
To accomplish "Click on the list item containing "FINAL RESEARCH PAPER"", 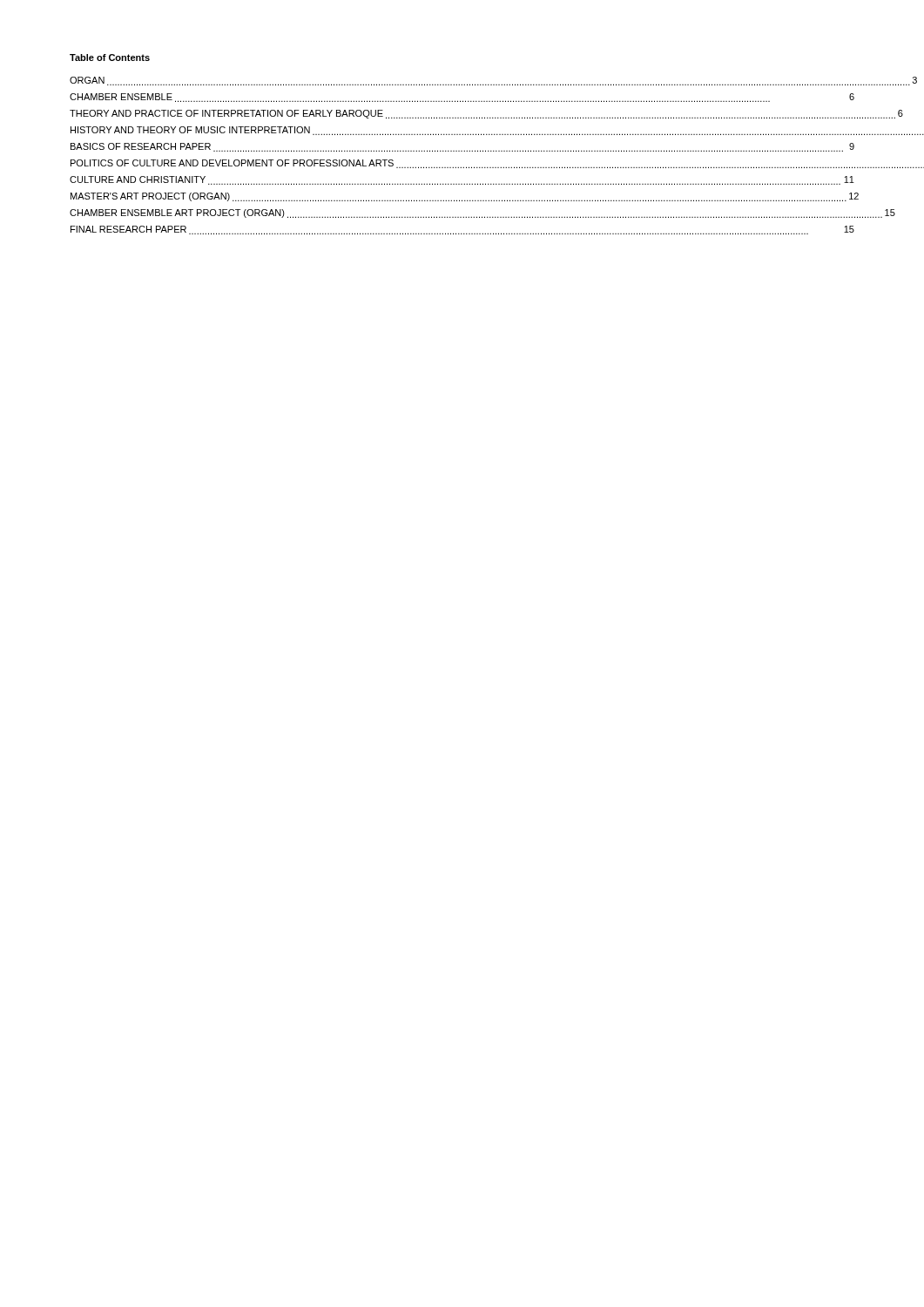I will (x=462, y=229).
